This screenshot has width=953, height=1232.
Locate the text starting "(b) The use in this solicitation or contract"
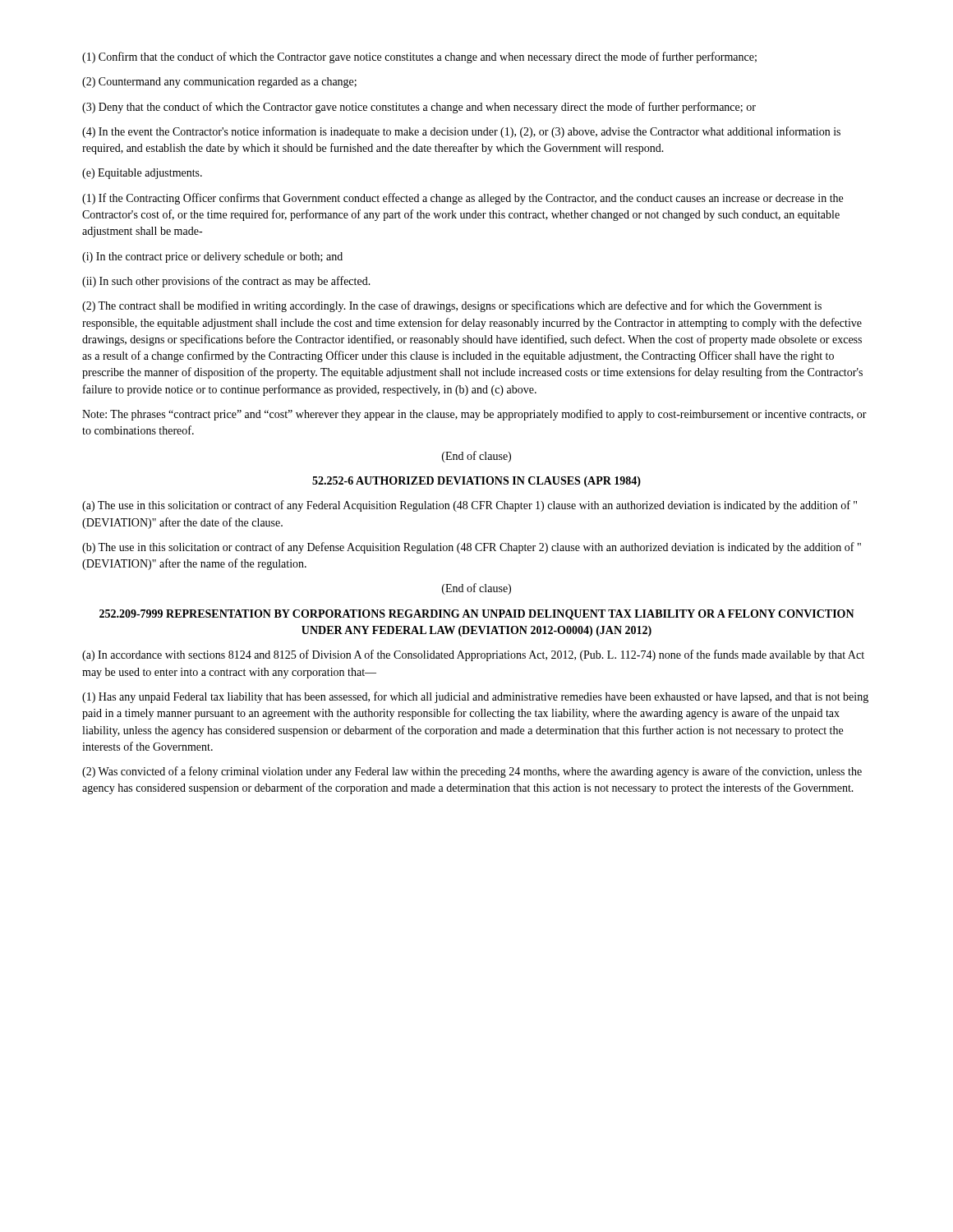click(x=472, y=556)
